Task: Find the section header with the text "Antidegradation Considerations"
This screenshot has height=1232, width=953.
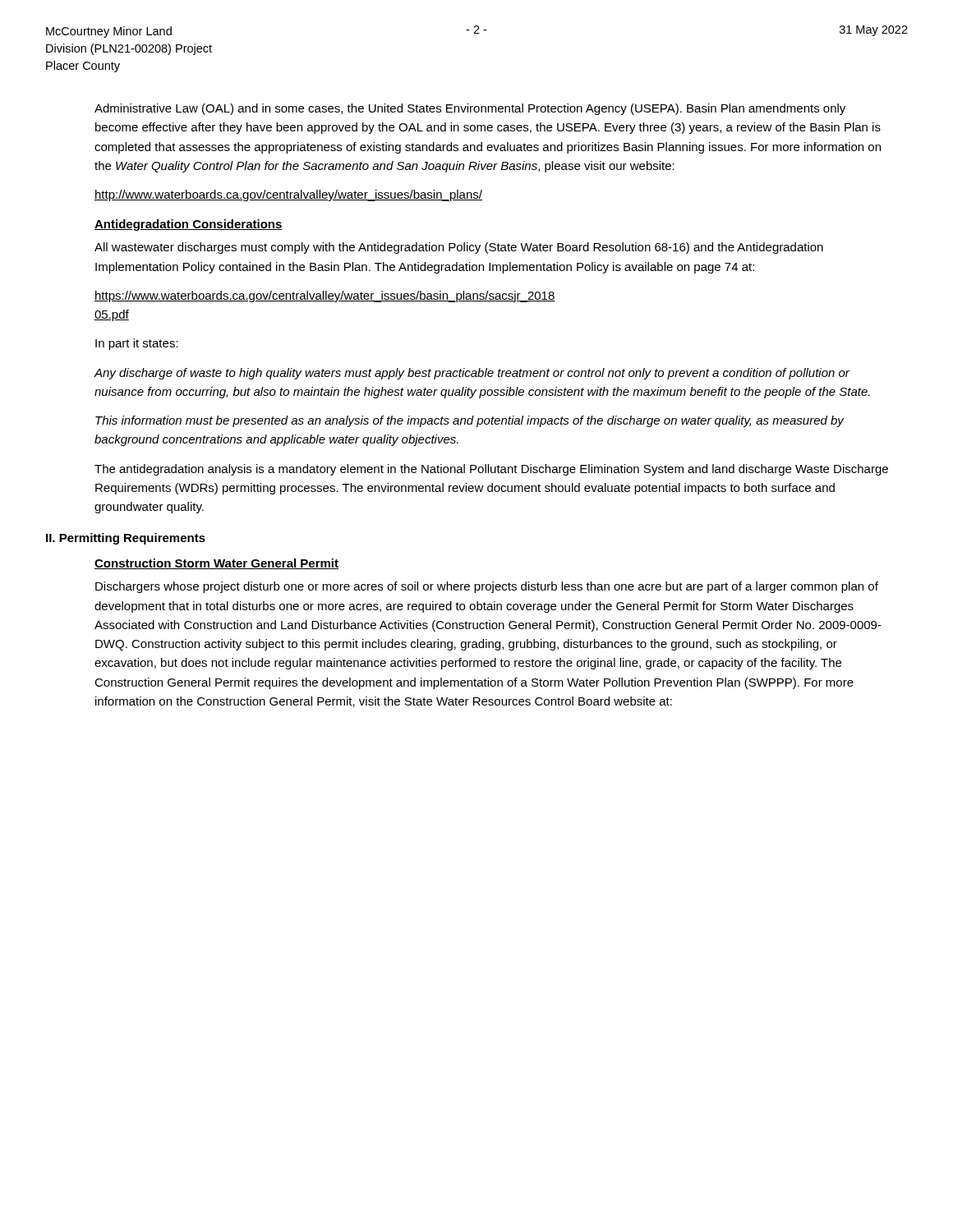Action: [x=188, y=224]
